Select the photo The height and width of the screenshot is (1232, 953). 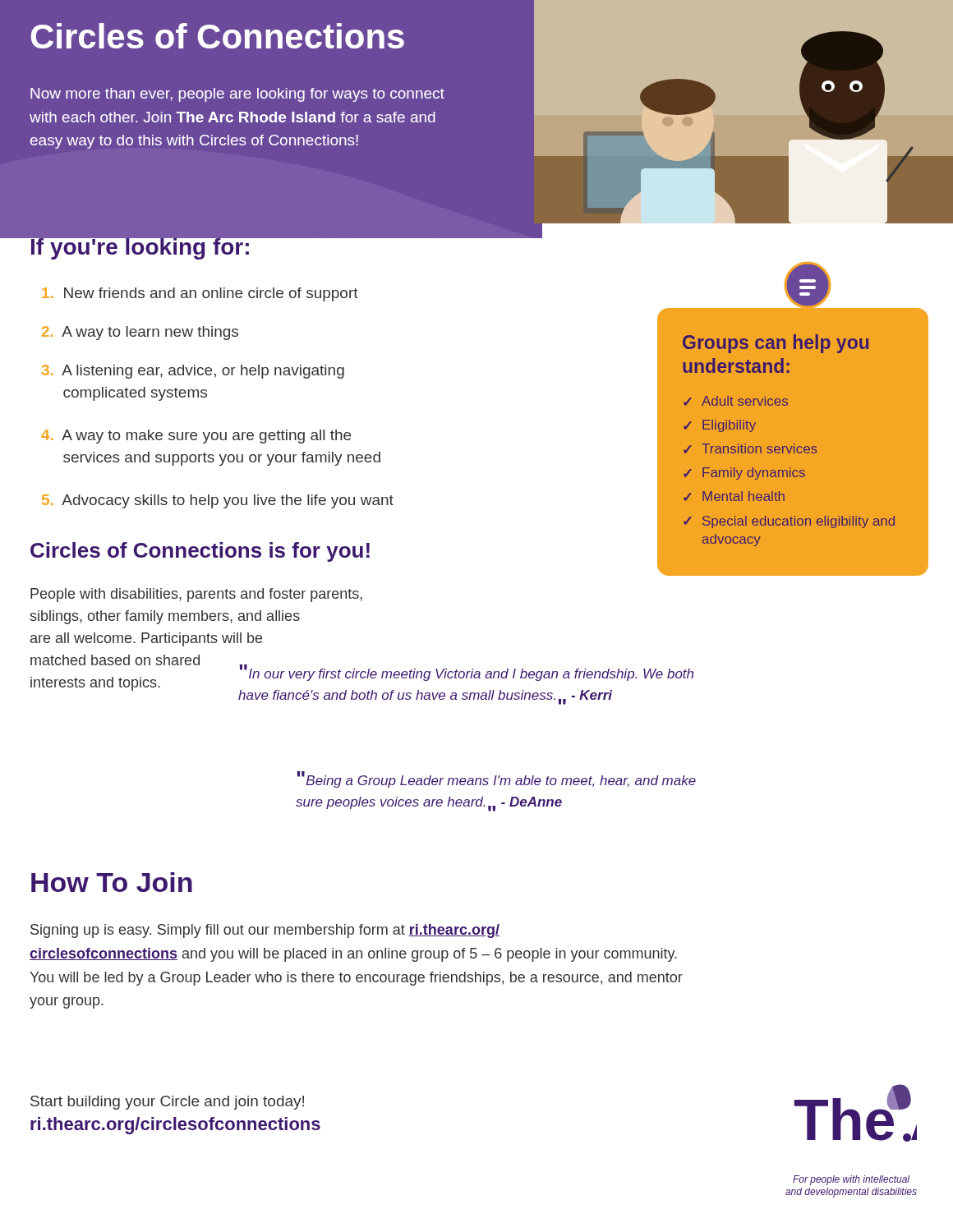click(x=743, y=112)
